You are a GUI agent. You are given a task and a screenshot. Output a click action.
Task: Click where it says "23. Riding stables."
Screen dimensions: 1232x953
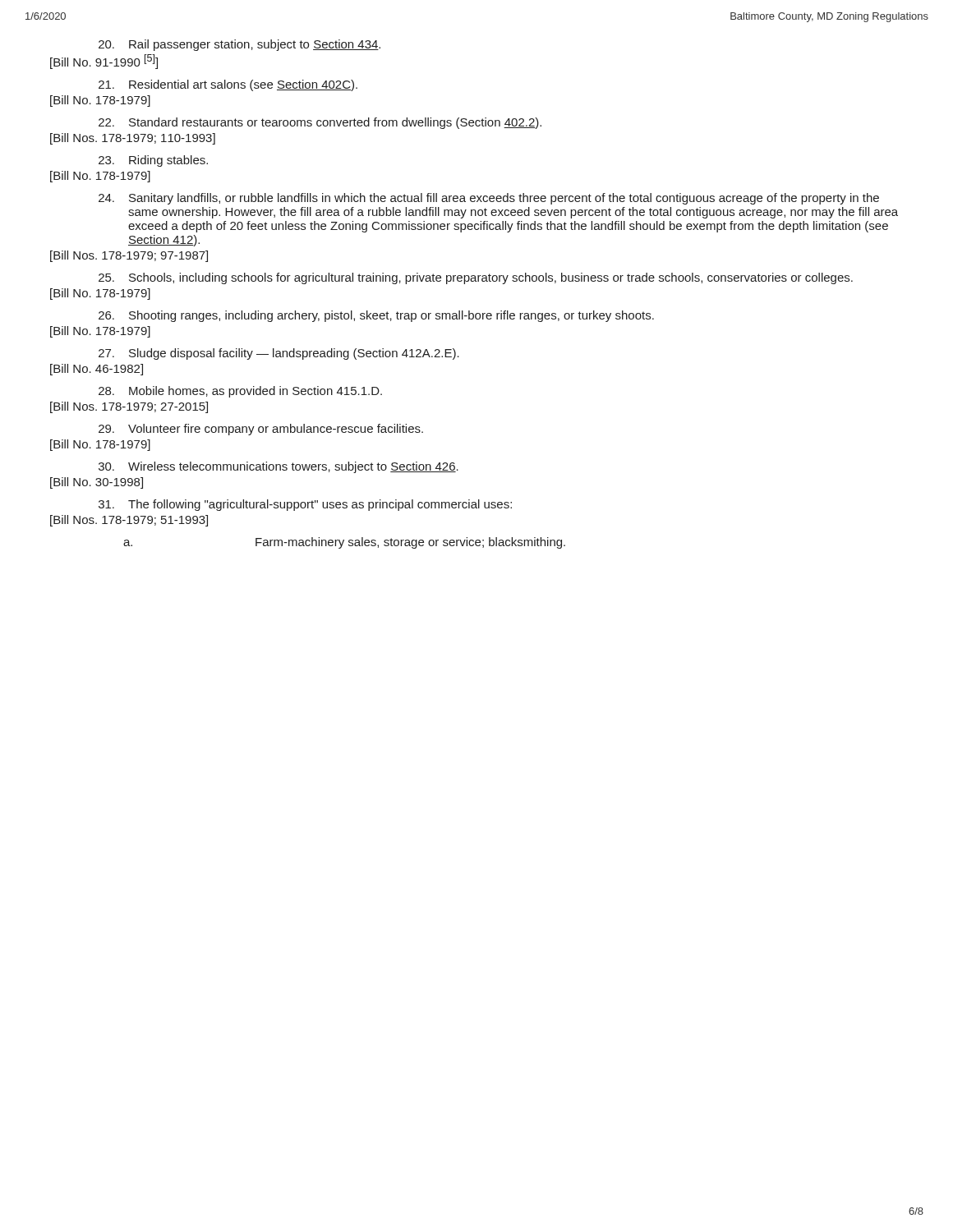[x=153, y=161]
